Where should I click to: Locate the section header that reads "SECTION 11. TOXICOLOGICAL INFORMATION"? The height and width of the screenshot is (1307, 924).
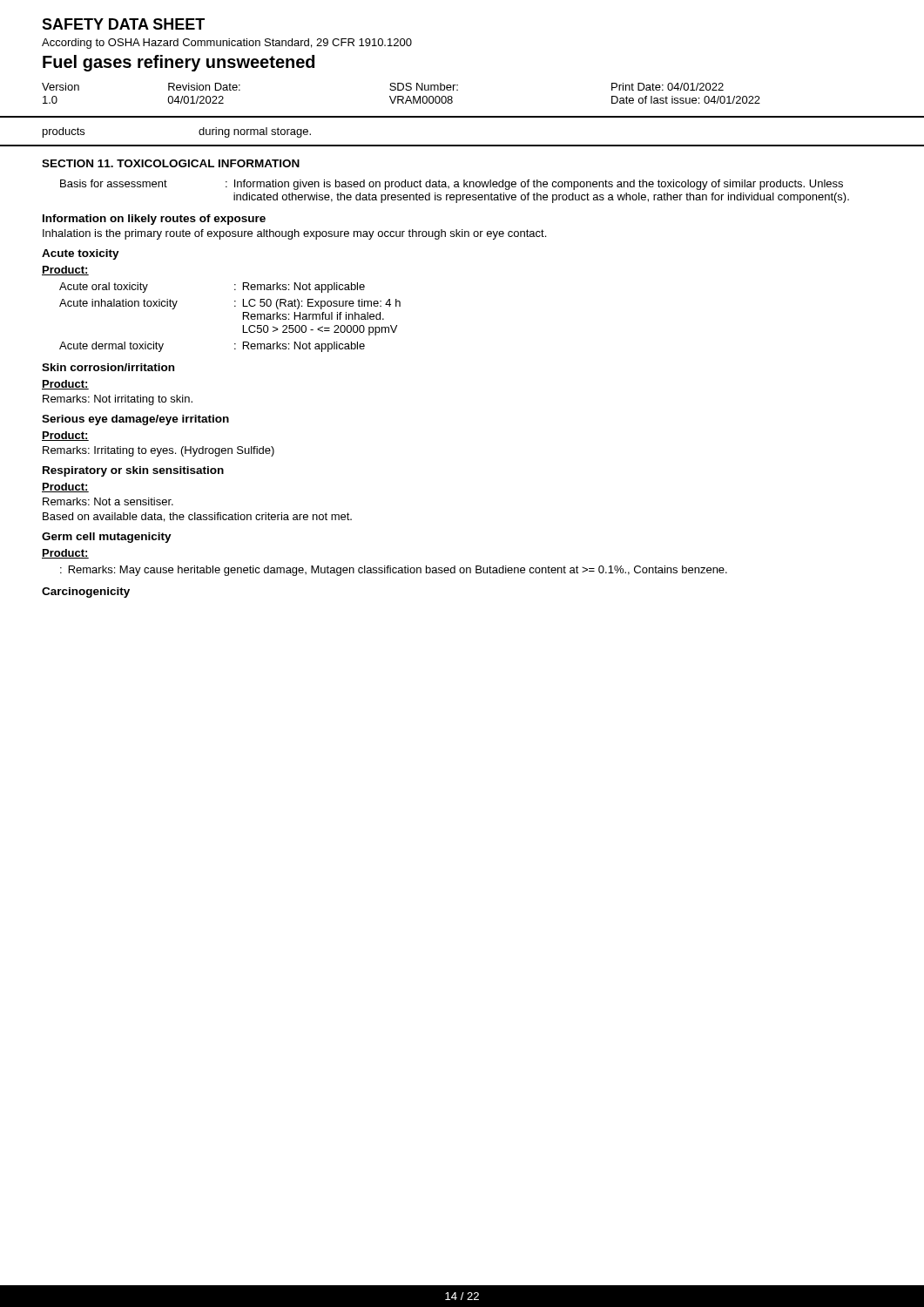coord(171,163)
